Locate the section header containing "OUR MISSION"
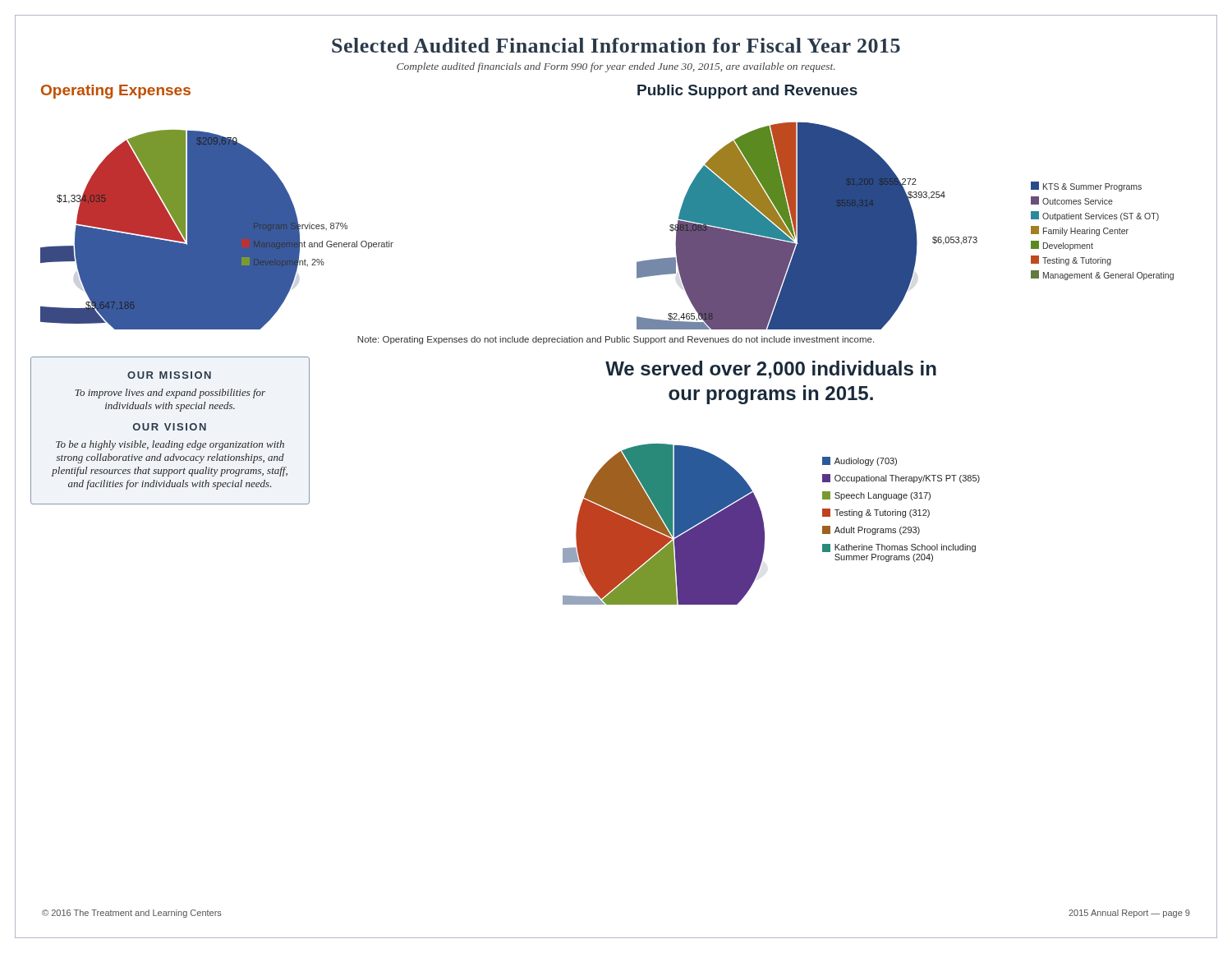Screen dimensions: 953x1232 point(170,375)
